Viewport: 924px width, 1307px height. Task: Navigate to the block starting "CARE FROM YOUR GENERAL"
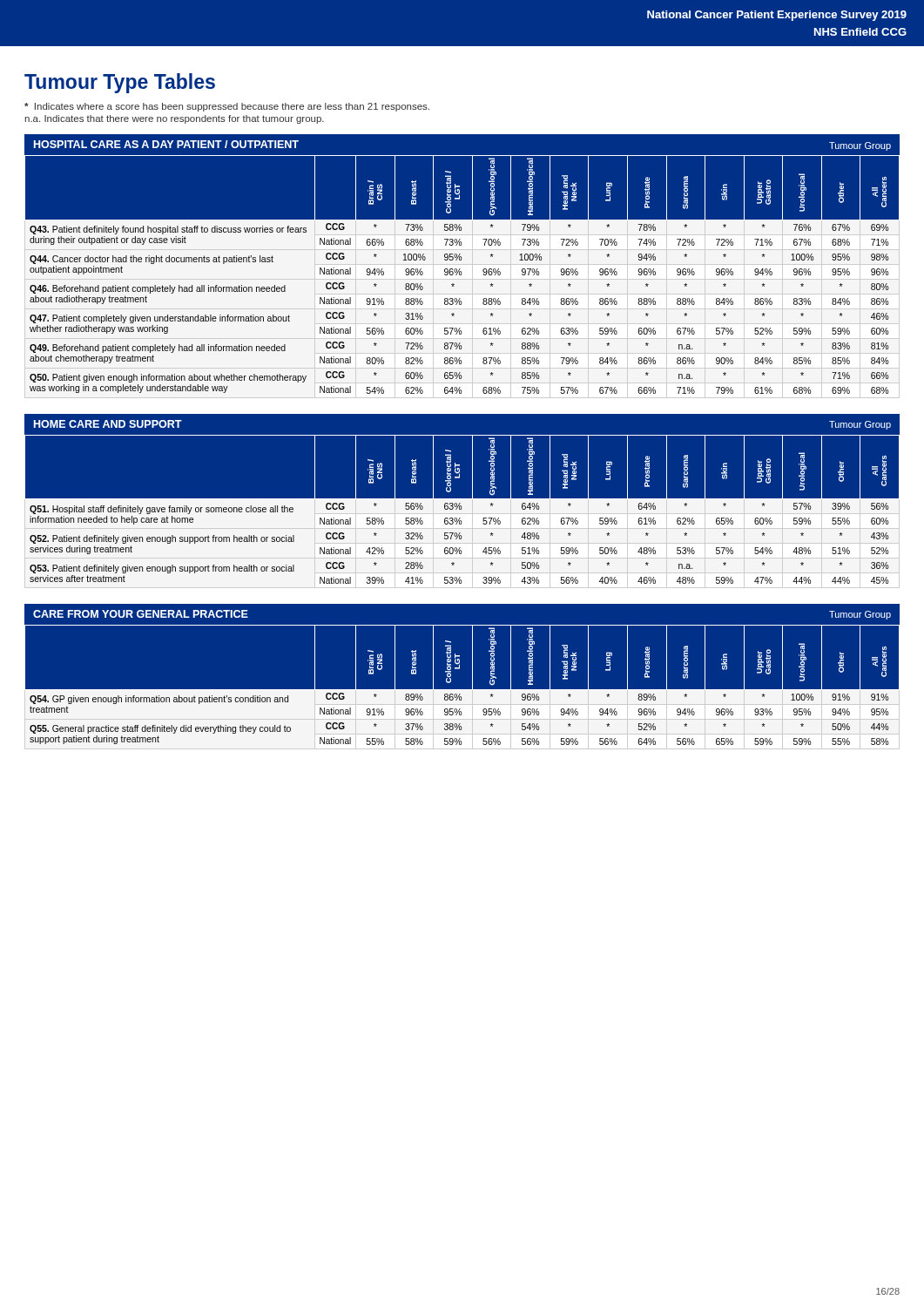[x=462, y=614]
